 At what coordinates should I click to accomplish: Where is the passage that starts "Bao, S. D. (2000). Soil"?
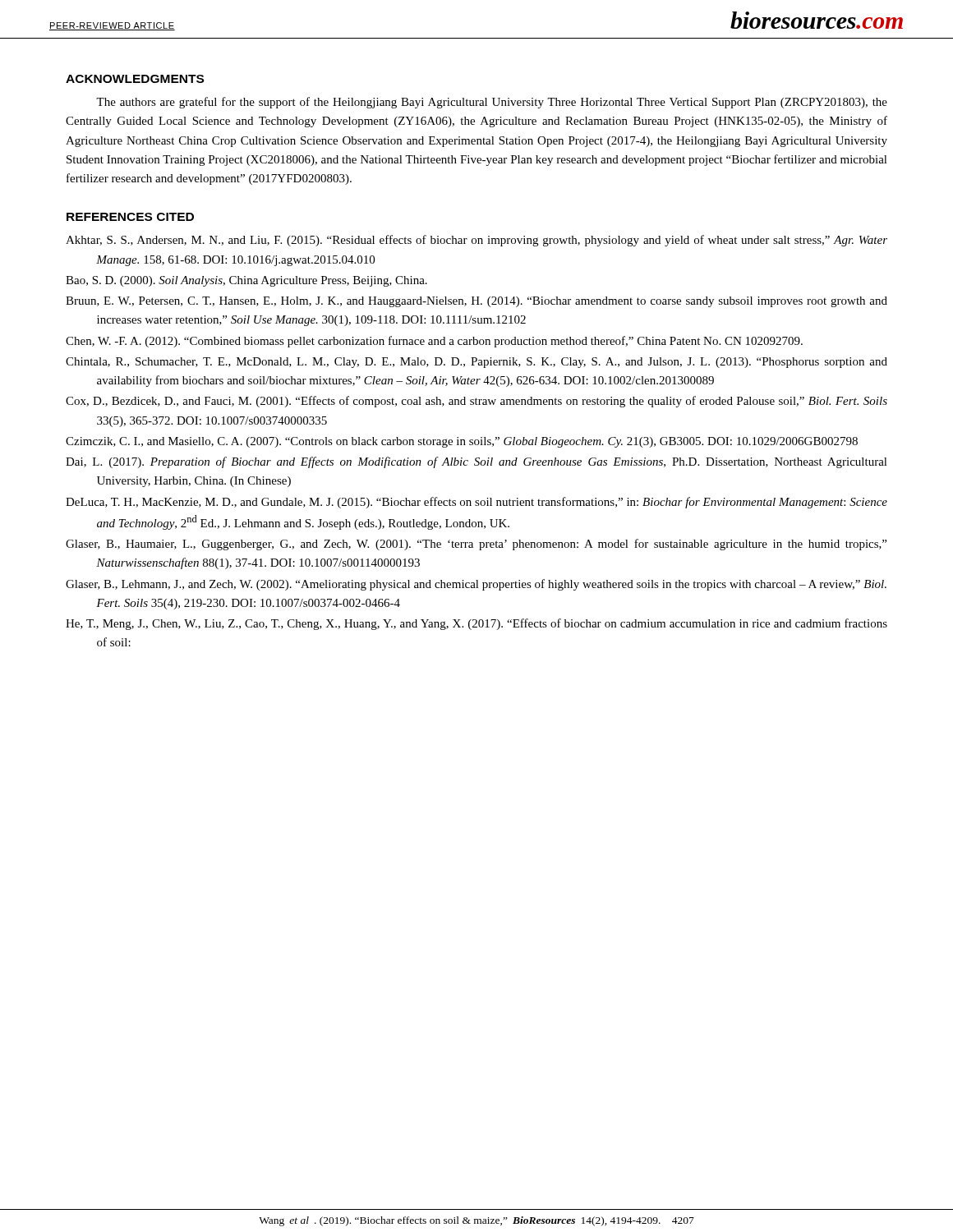[x=247, y=280]
